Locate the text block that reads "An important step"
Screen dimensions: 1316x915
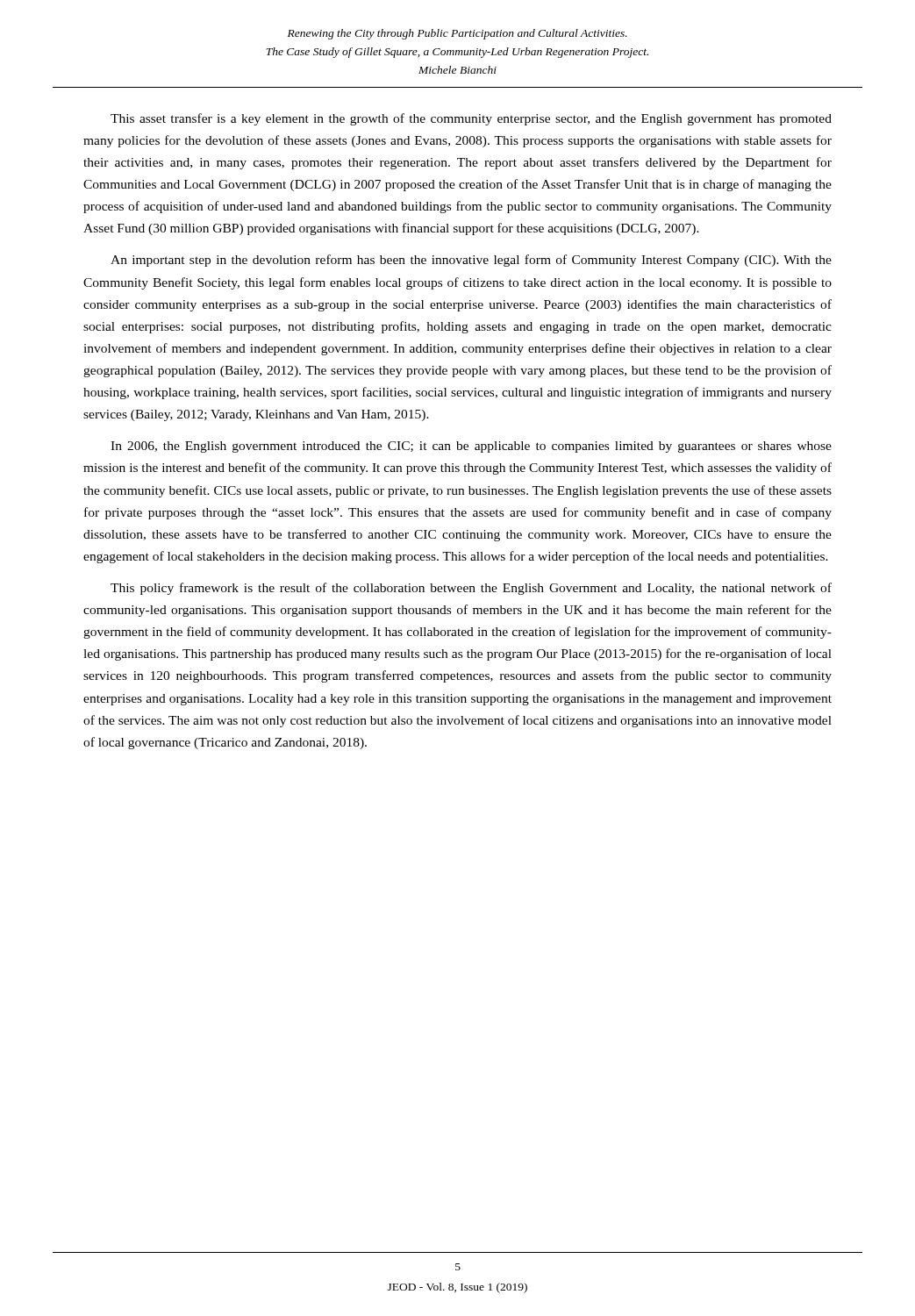(458, 337)
